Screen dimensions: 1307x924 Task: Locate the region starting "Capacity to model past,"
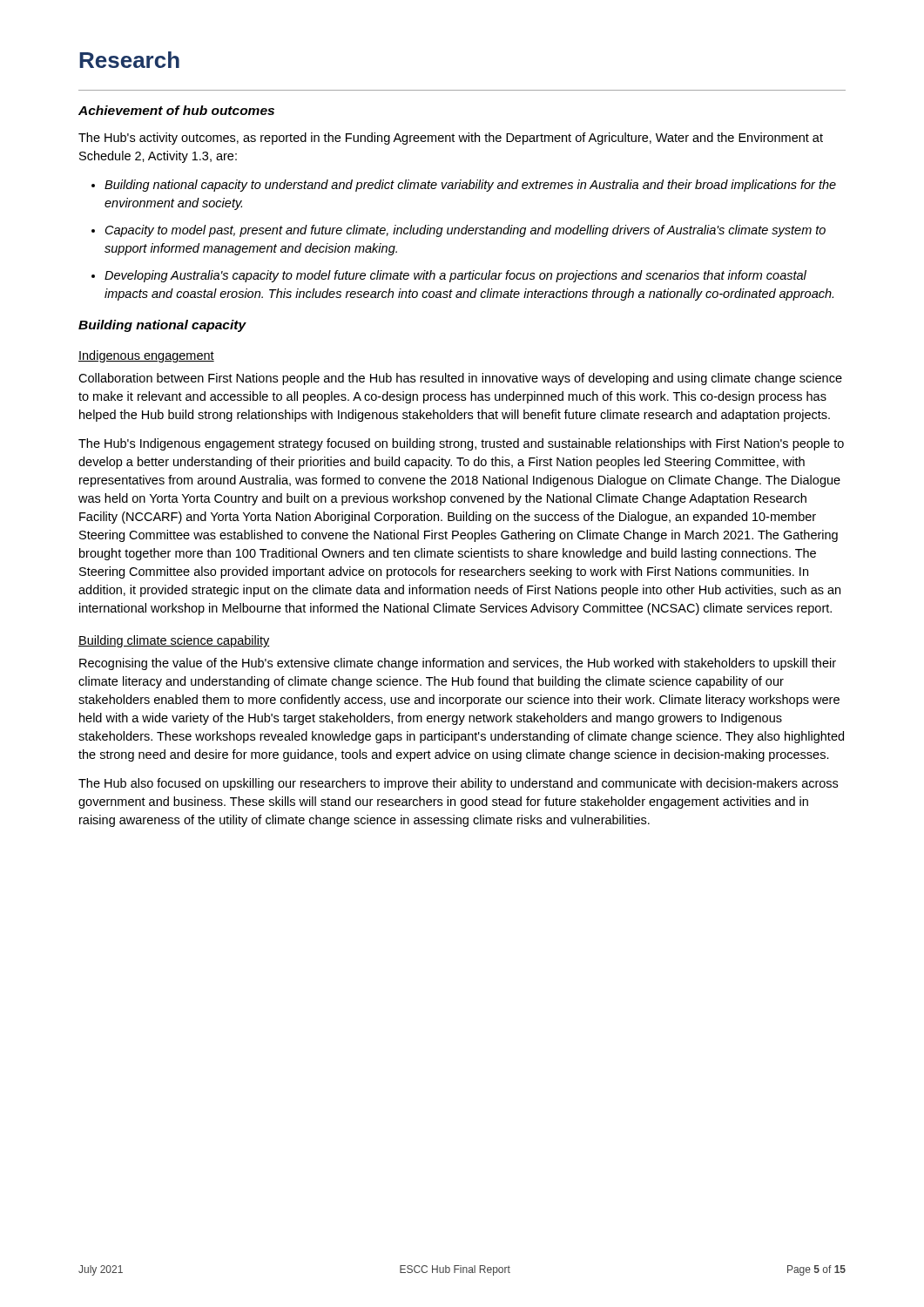[465, 239]
